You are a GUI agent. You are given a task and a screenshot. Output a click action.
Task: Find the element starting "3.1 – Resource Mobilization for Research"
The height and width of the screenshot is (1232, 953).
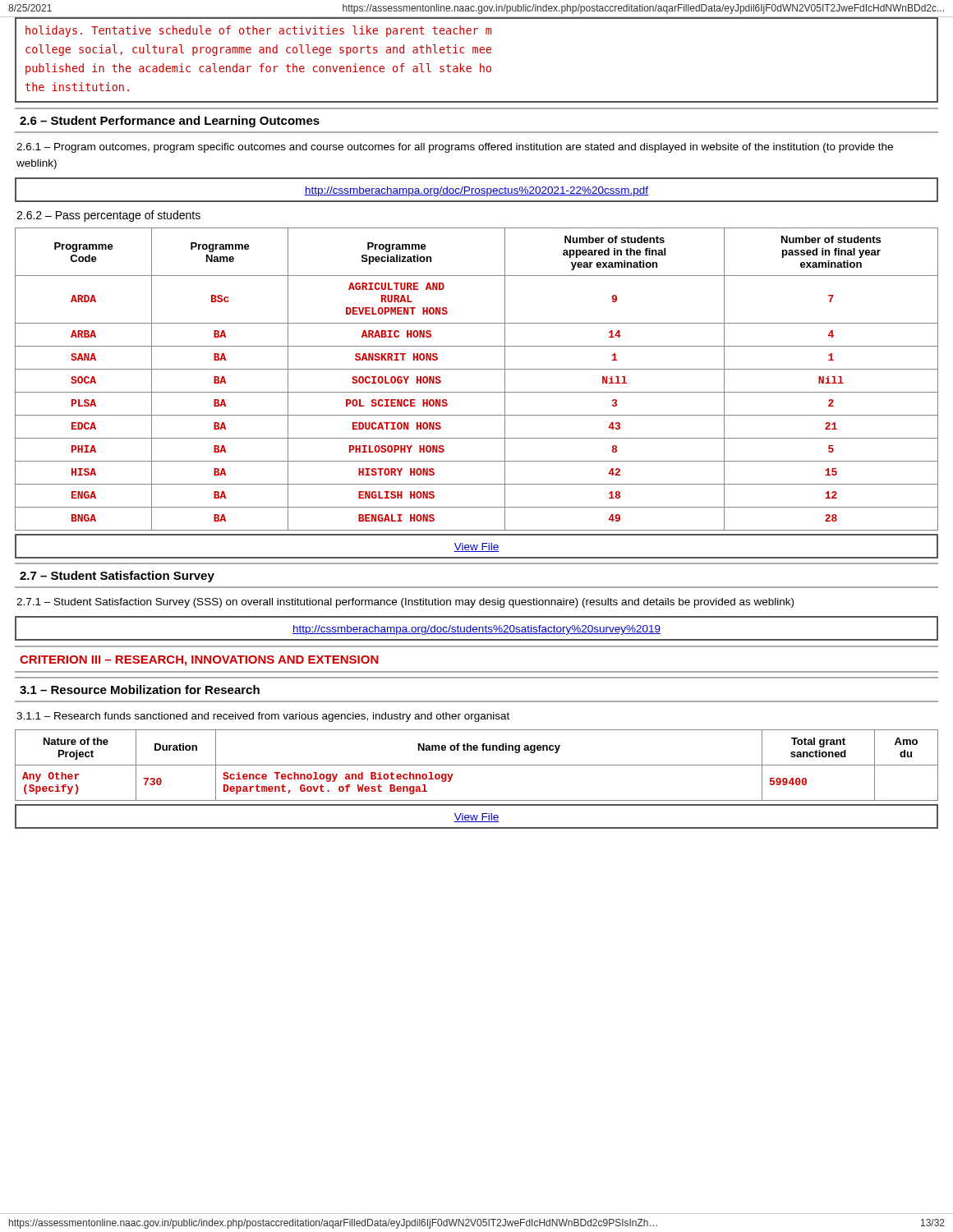tap(140, 690)
